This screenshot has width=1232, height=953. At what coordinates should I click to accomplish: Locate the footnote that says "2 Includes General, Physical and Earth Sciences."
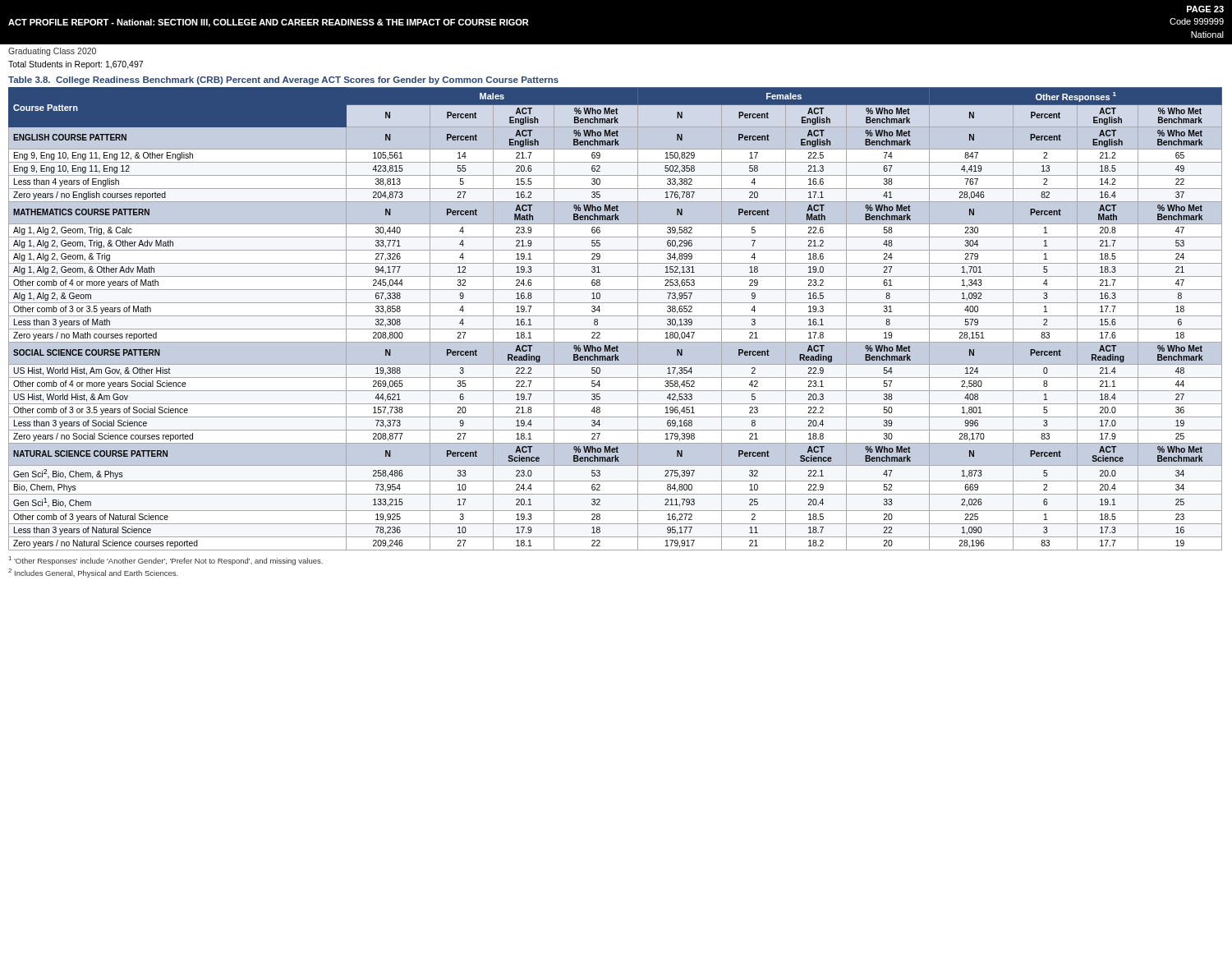pos(93,572)
